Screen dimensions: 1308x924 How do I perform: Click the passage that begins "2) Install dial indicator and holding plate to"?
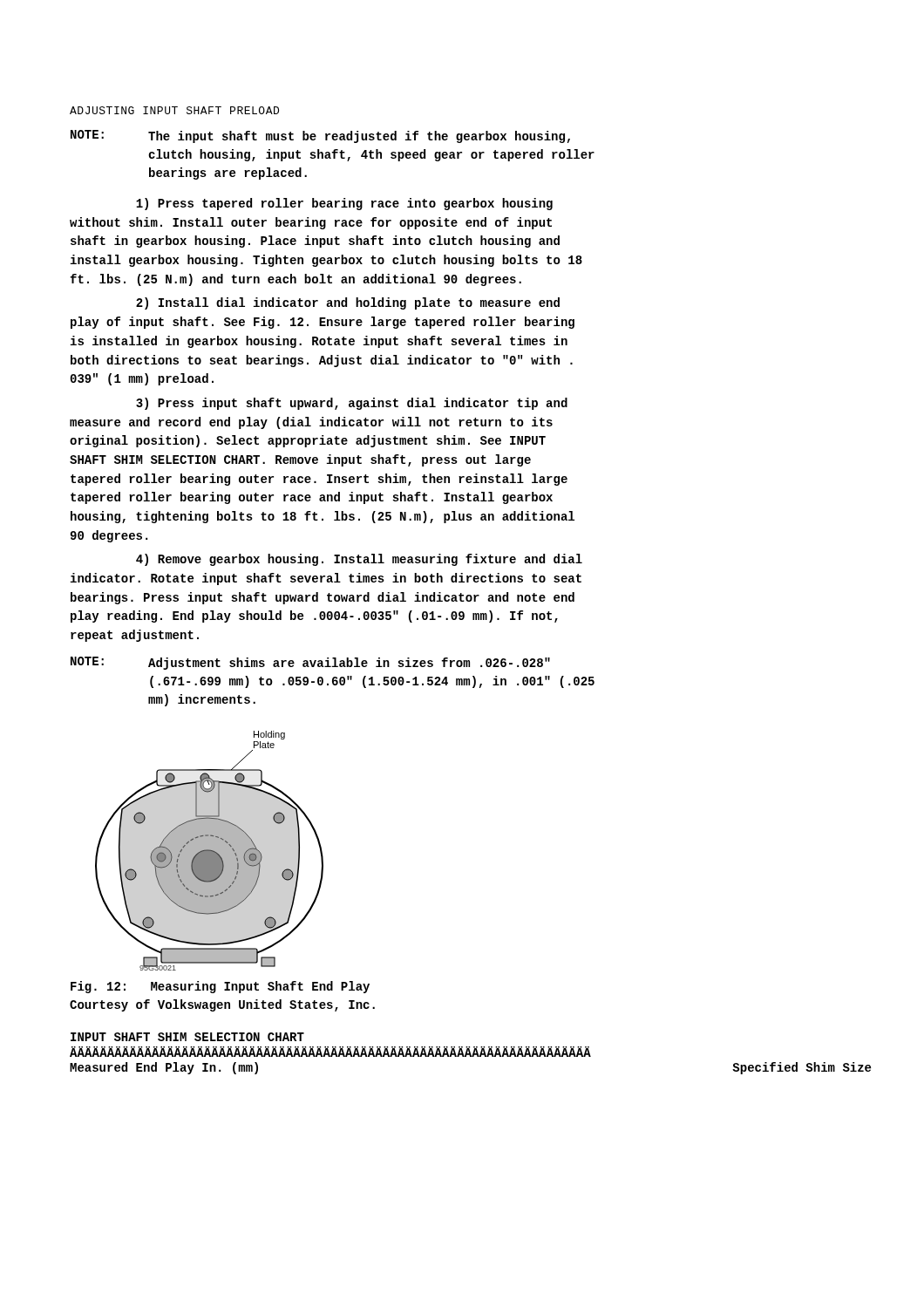pos(322,342)
